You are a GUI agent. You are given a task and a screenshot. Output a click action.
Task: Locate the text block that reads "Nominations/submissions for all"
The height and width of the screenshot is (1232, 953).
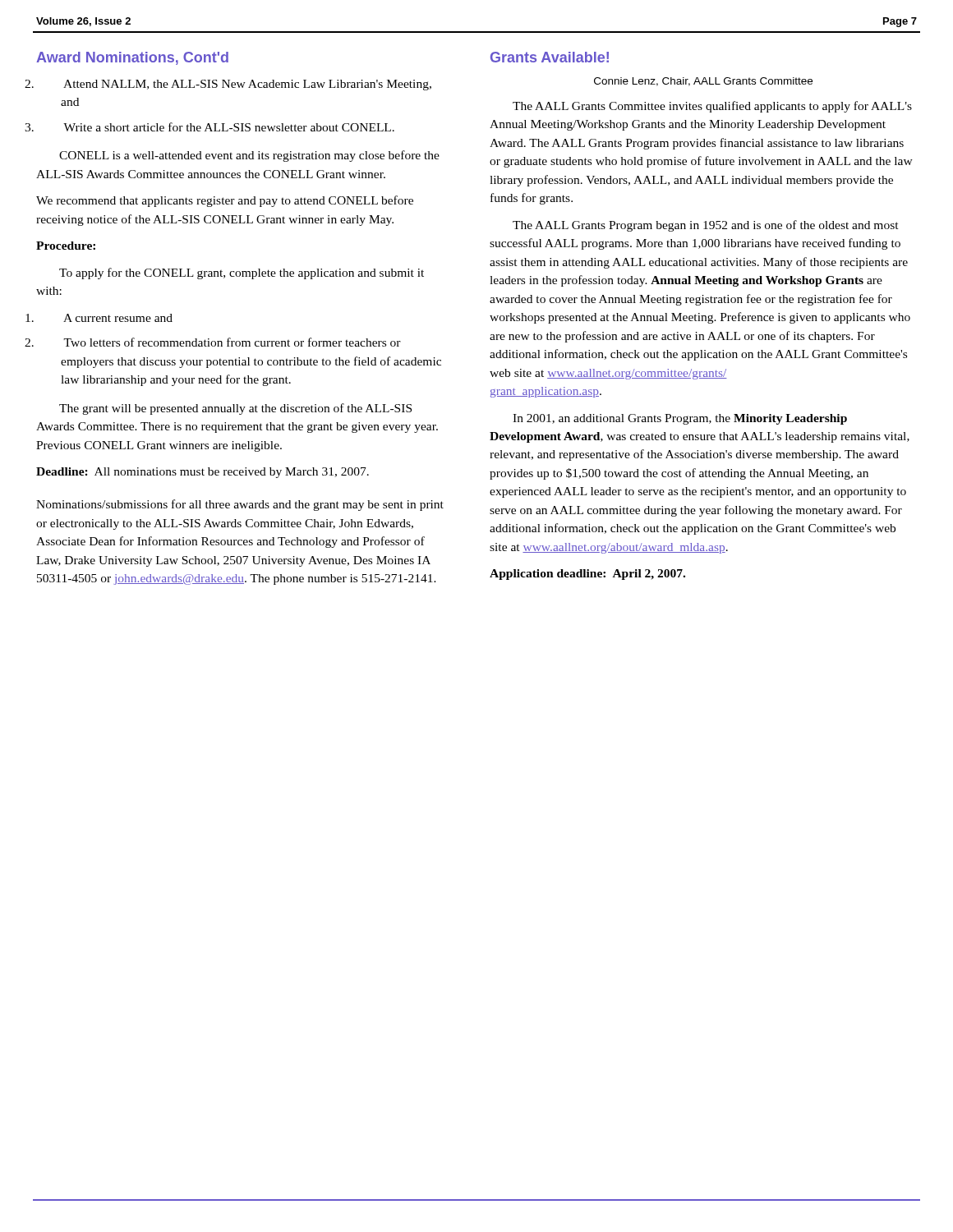point(242,542)
